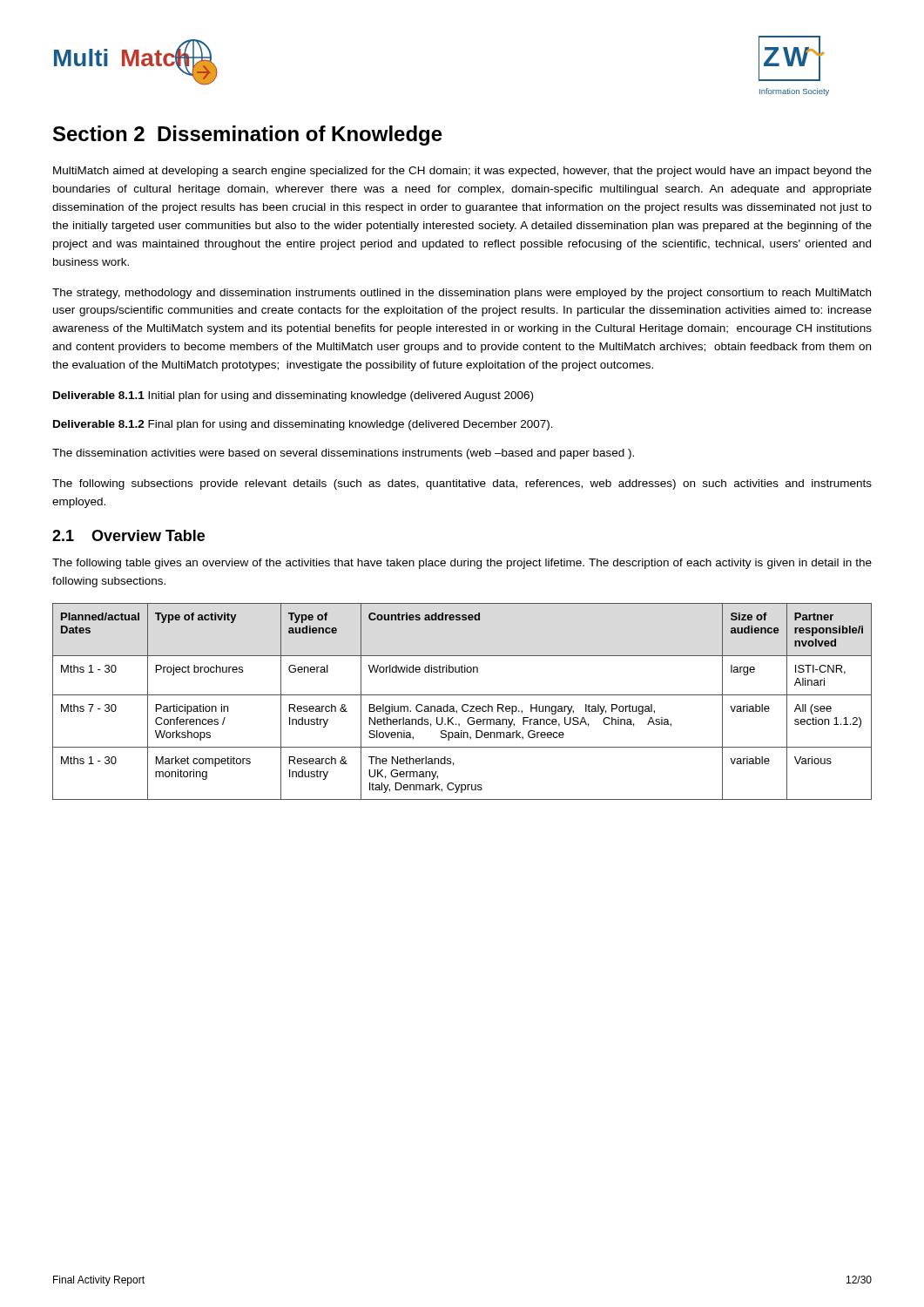Locate the table with the text "Planned/actual Dates"
This screenshot has width=924, height=1307.
462,701
